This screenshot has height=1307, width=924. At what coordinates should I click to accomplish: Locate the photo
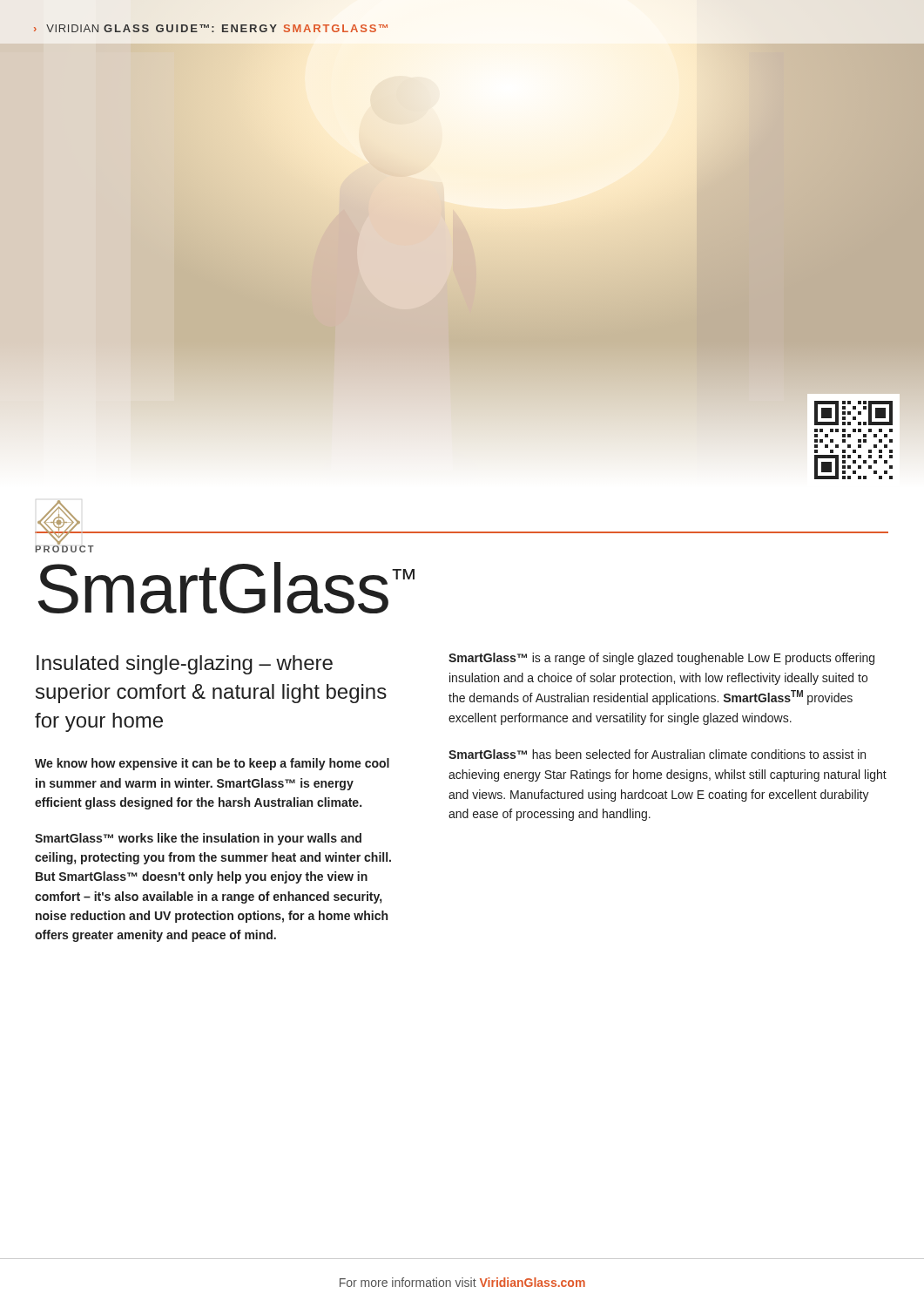point(462,244)
